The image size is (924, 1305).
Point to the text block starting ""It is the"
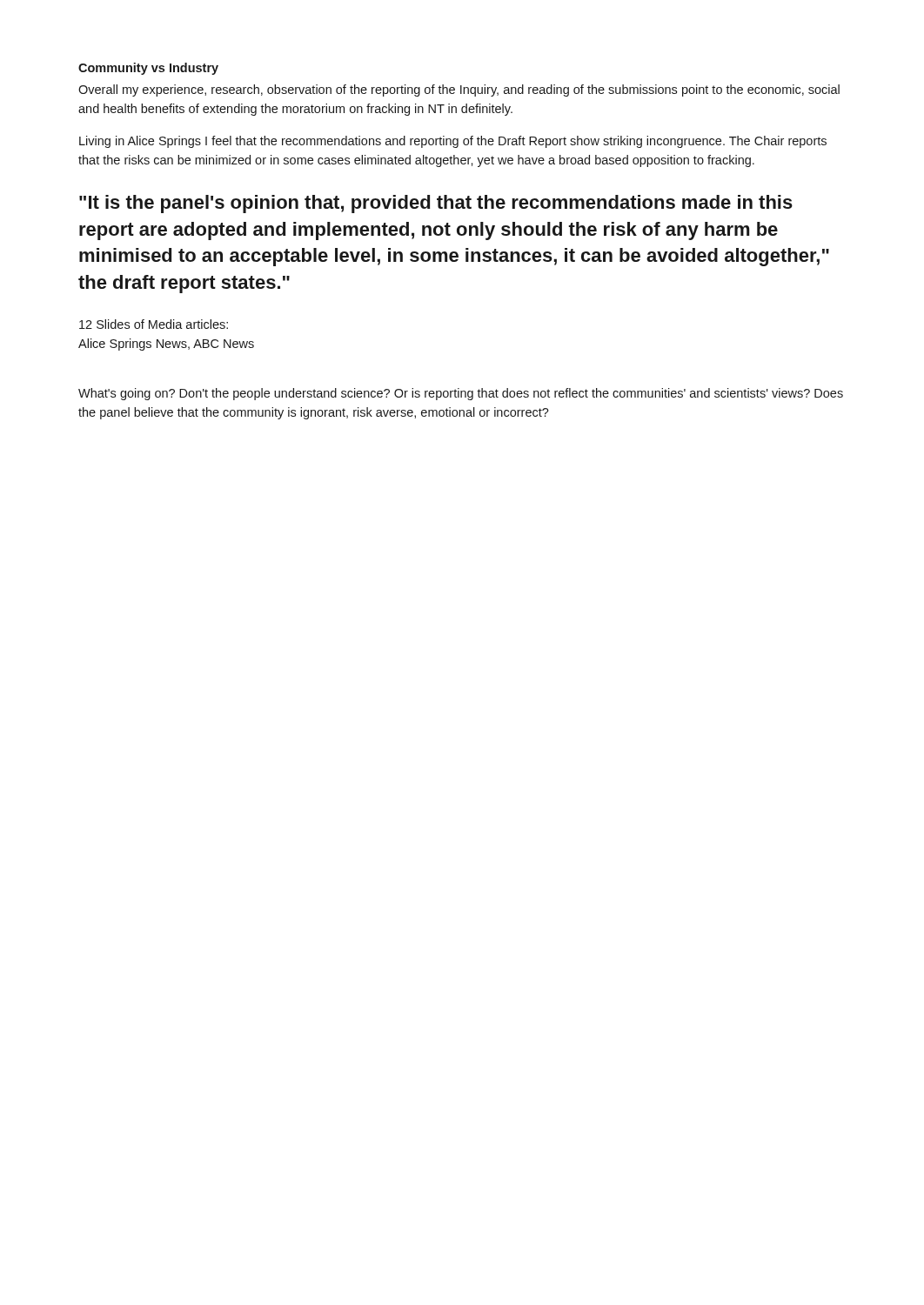click(x=454, y=242)
